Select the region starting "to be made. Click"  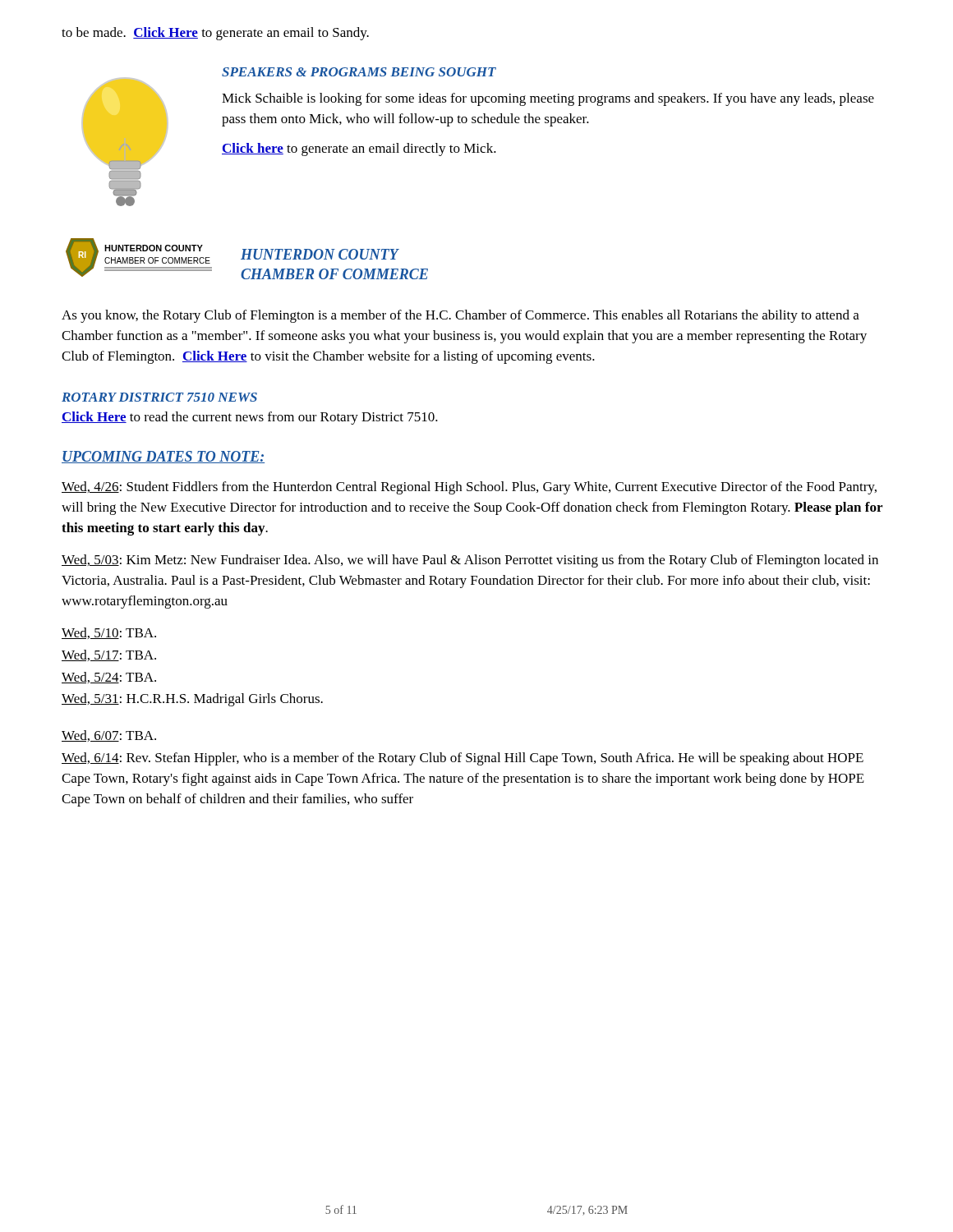216,32
